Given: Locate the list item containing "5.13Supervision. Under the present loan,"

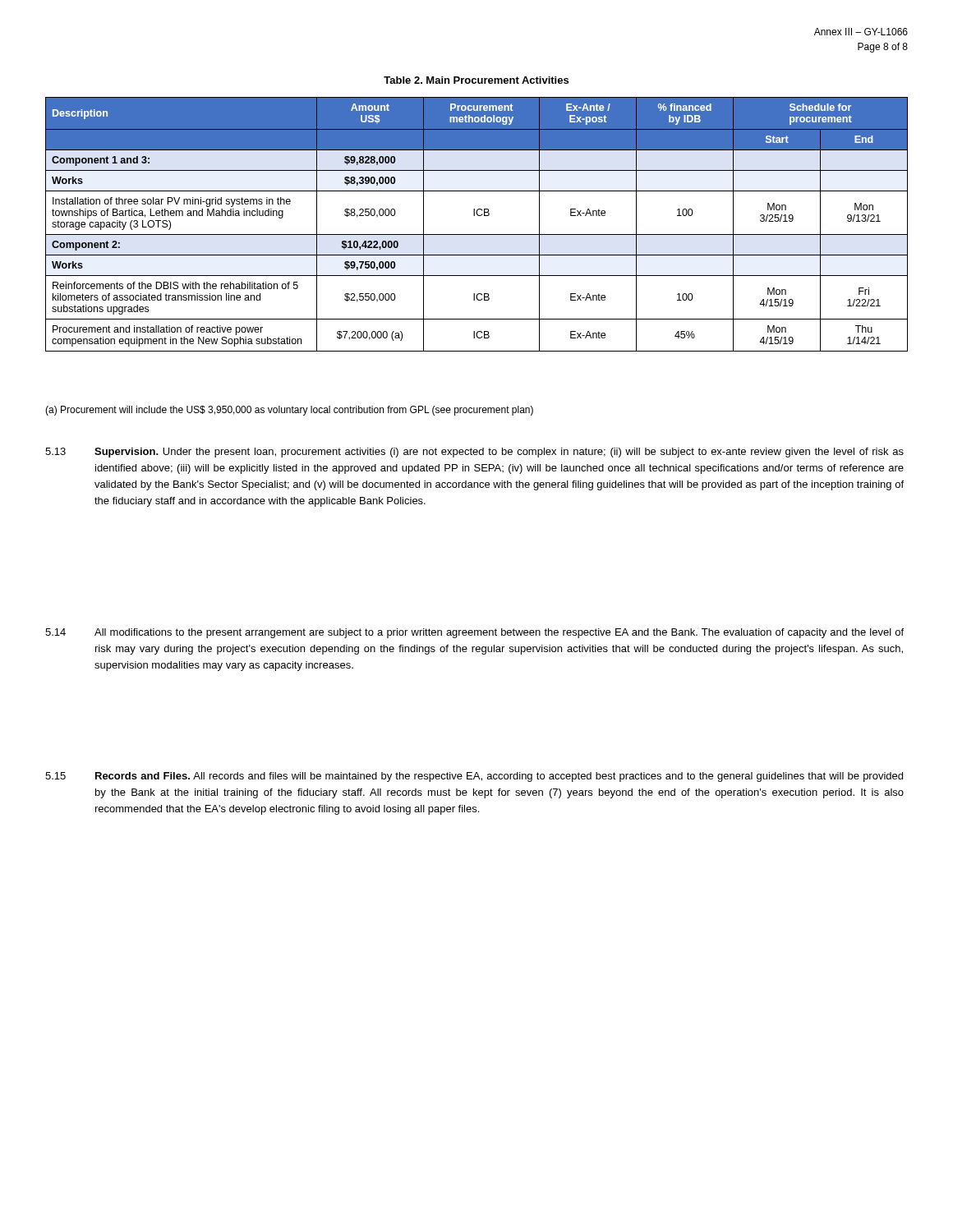Looking at the screenshot, I should point(474,477).
